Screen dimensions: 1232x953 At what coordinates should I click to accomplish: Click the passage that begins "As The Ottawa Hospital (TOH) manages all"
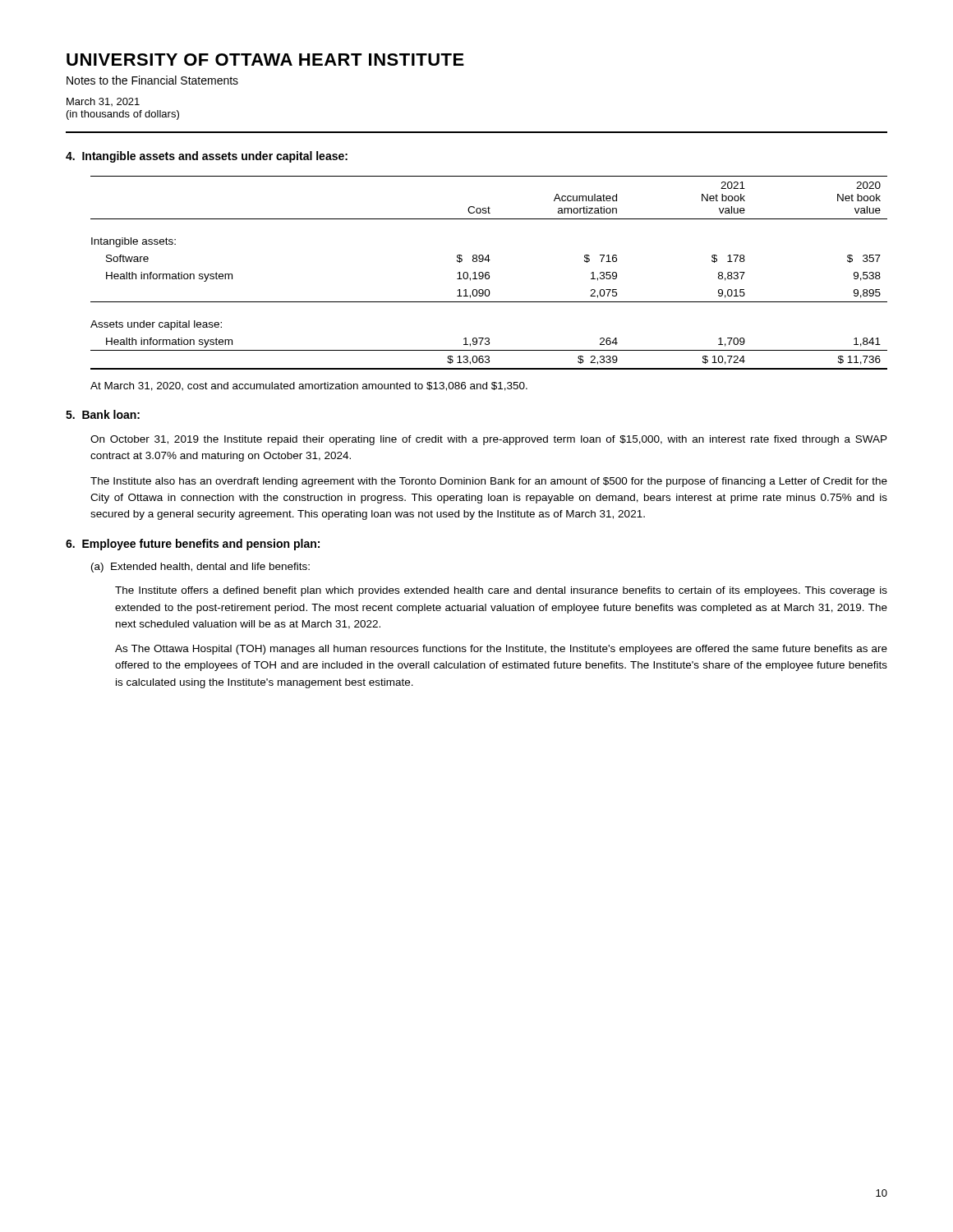pyautogui.click(x=501, y=665)
